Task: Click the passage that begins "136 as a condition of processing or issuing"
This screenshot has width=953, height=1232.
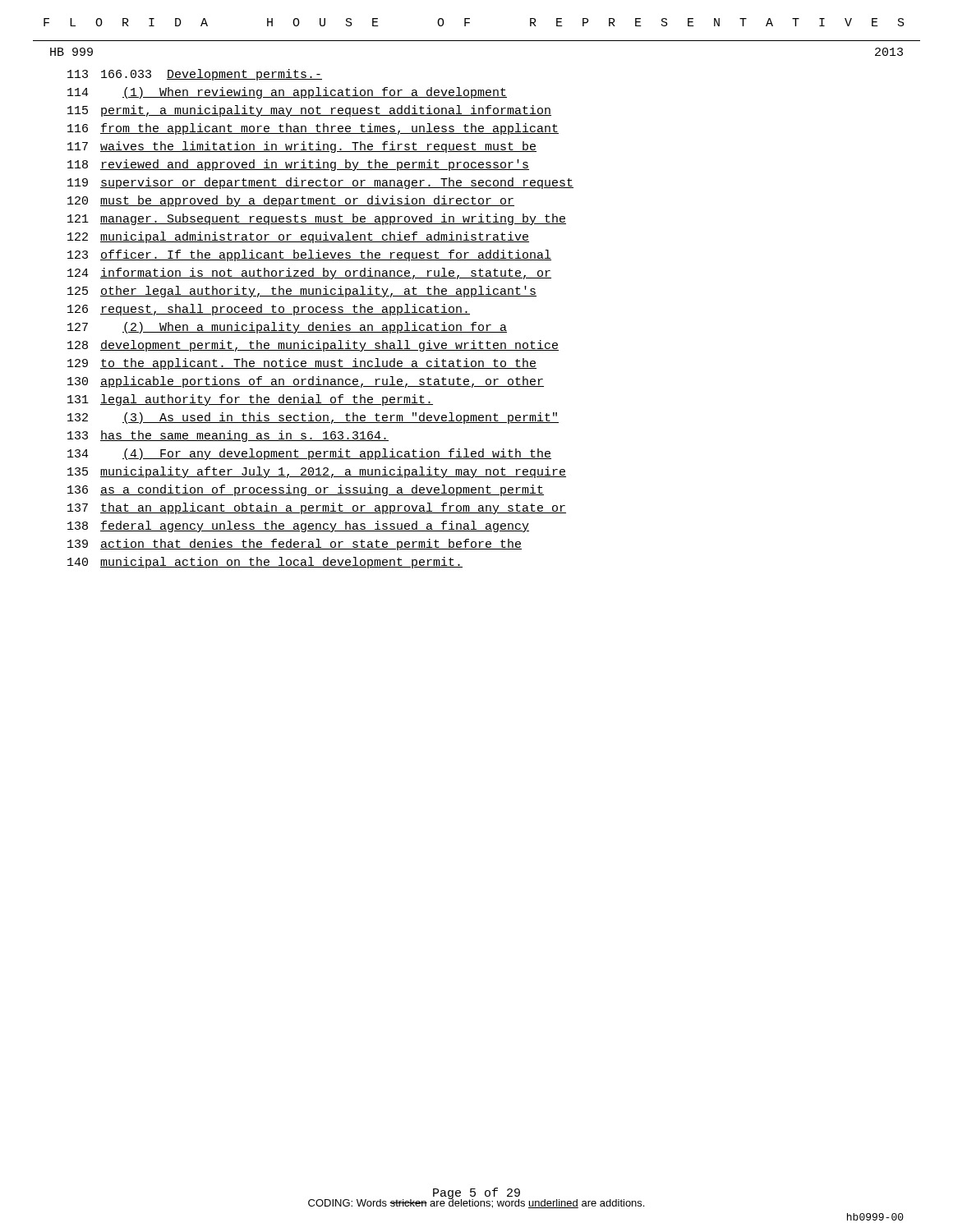Action: tap(476, 491)
